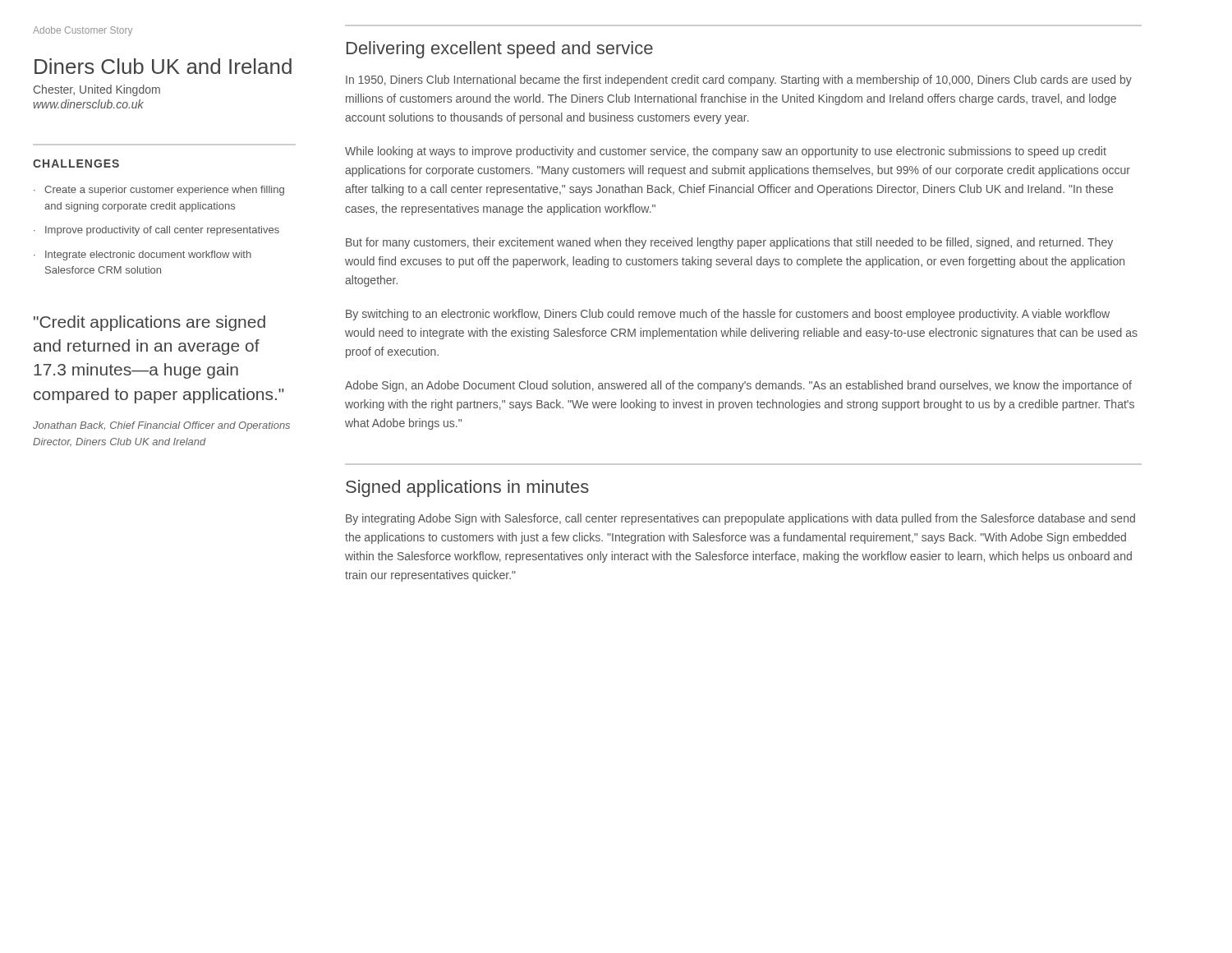
Task: Navigate to the region starting "Chester, United Kingdom"
Action: tap(97, 90)
